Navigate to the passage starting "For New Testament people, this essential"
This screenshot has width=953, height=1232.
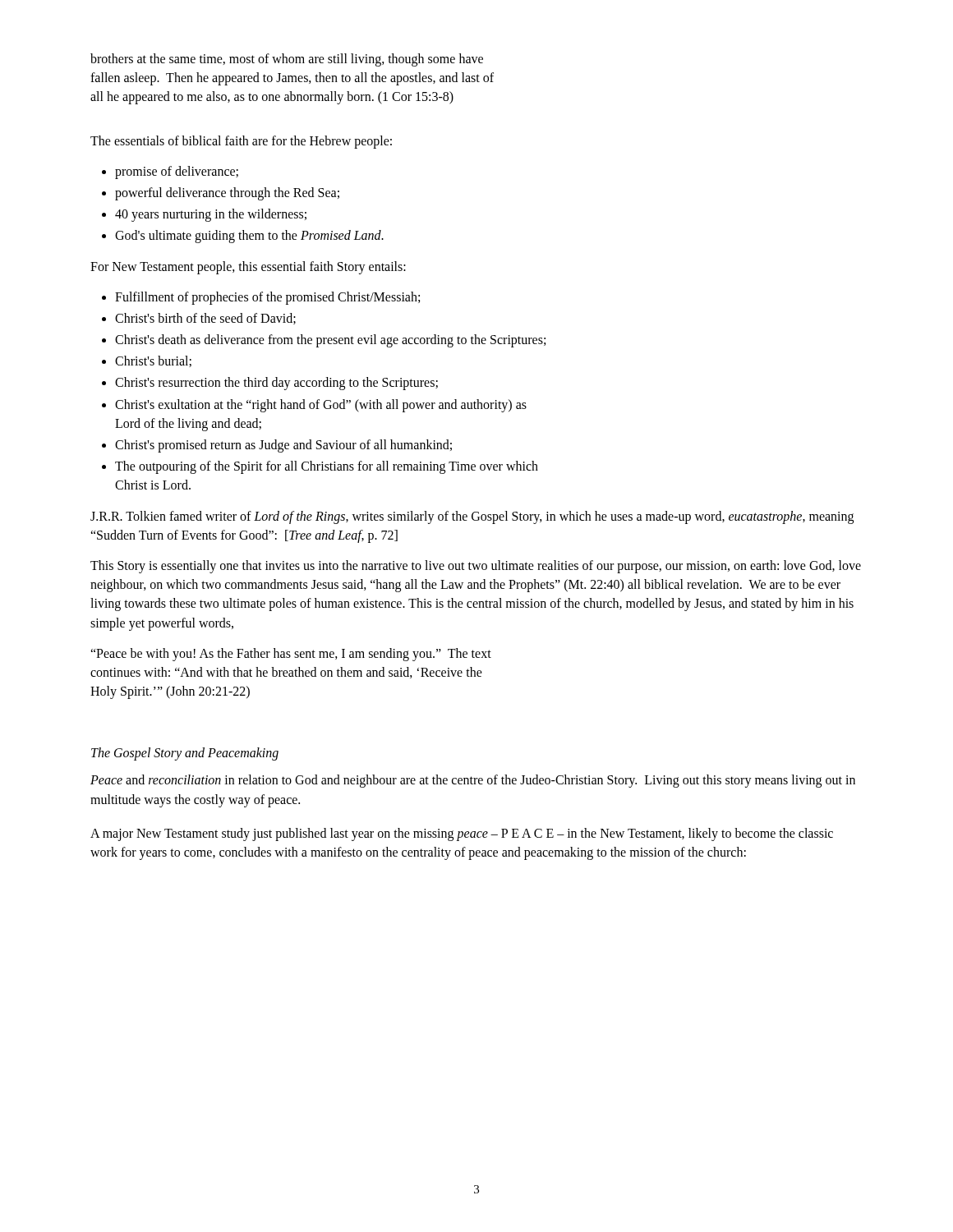point(248,266)
